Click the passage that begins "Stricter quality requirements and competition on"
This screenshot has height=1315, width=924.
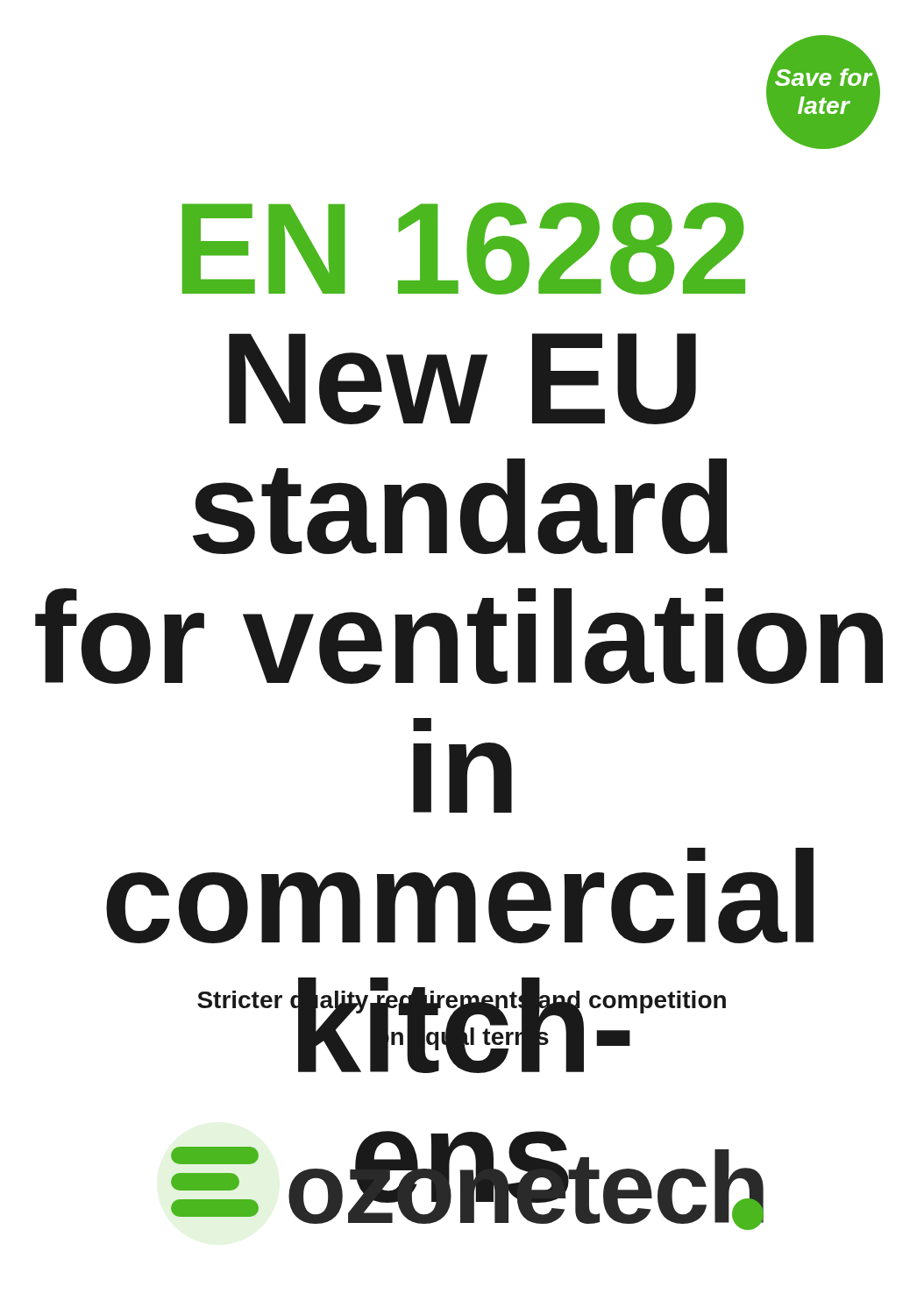(x=462, y=1019)
